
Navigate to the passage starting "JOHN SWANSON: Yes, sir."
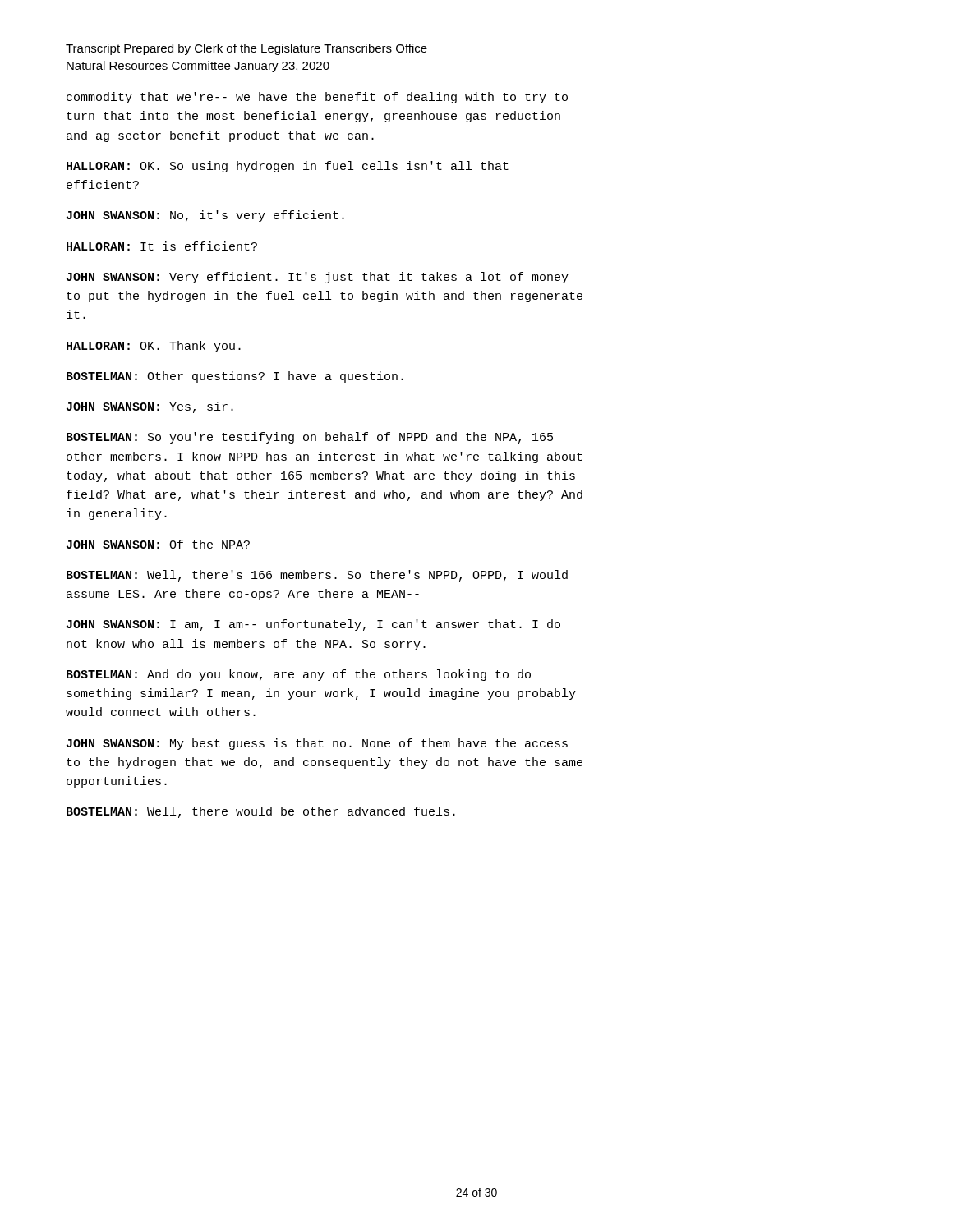tap(151, 408)
